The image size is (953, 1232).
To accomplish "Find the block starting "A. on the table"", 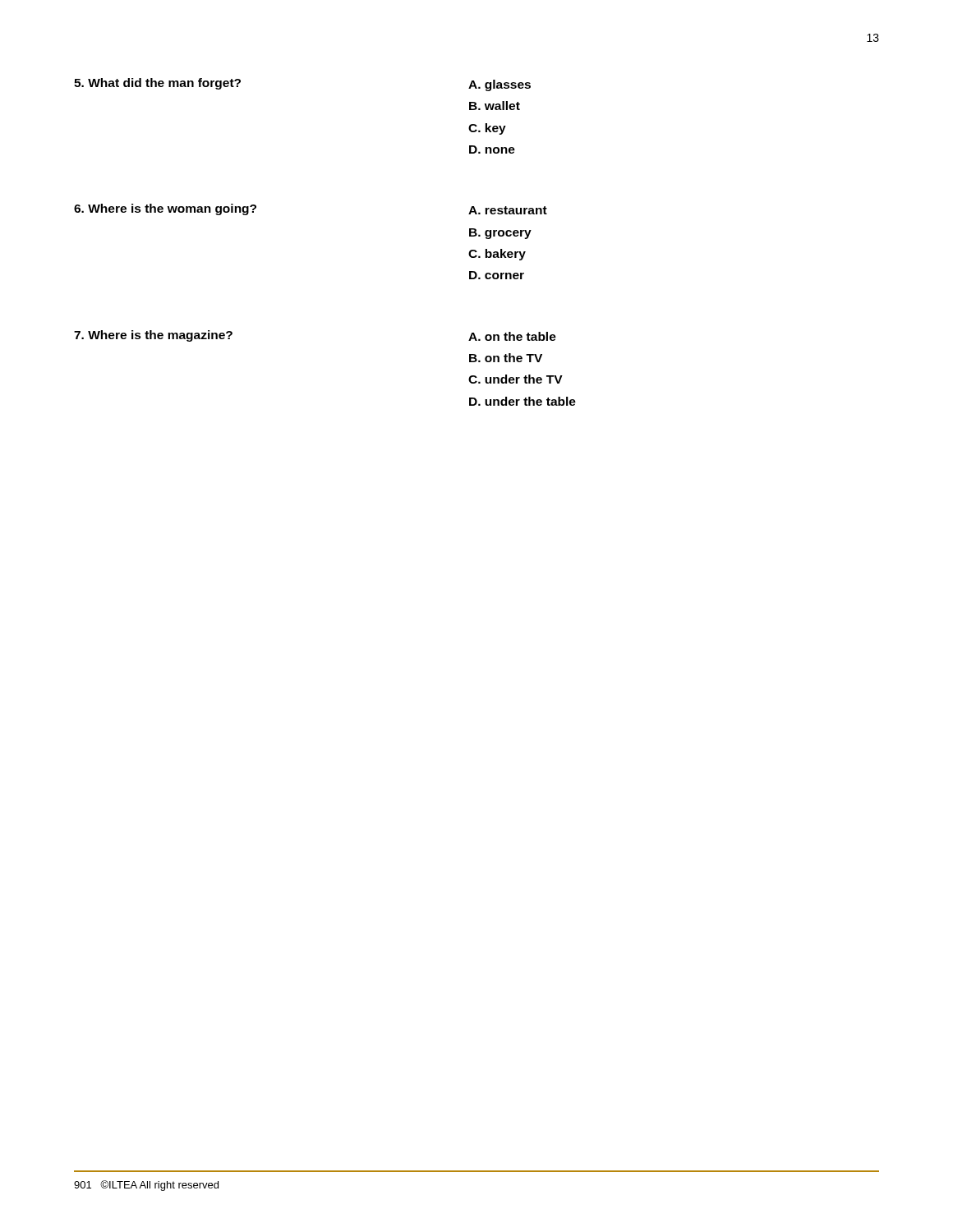I will point(512,336).
